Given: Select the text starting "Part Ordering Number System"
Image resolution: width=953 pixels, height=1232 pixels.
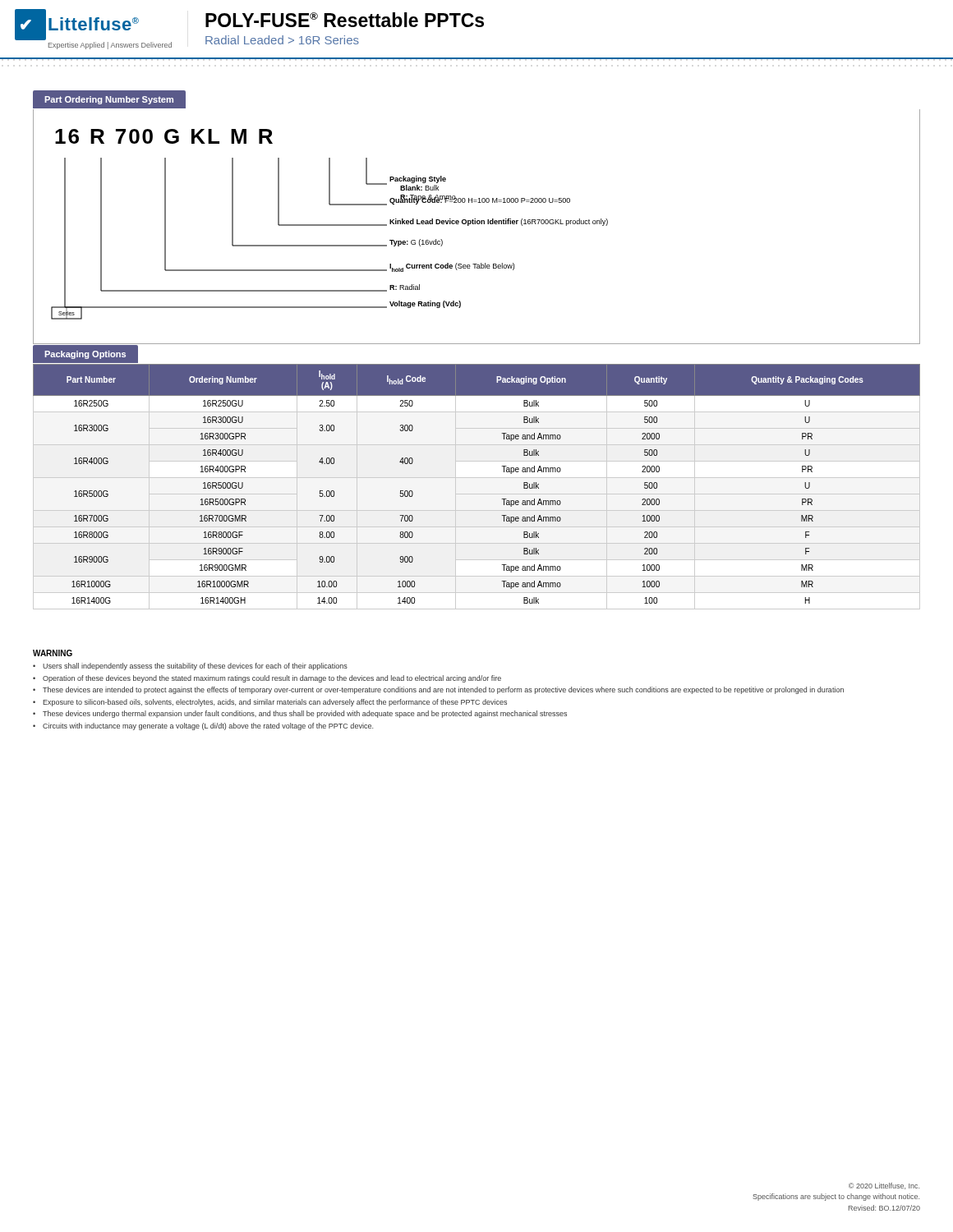Looking at the screenshot, I should (109, 99).
